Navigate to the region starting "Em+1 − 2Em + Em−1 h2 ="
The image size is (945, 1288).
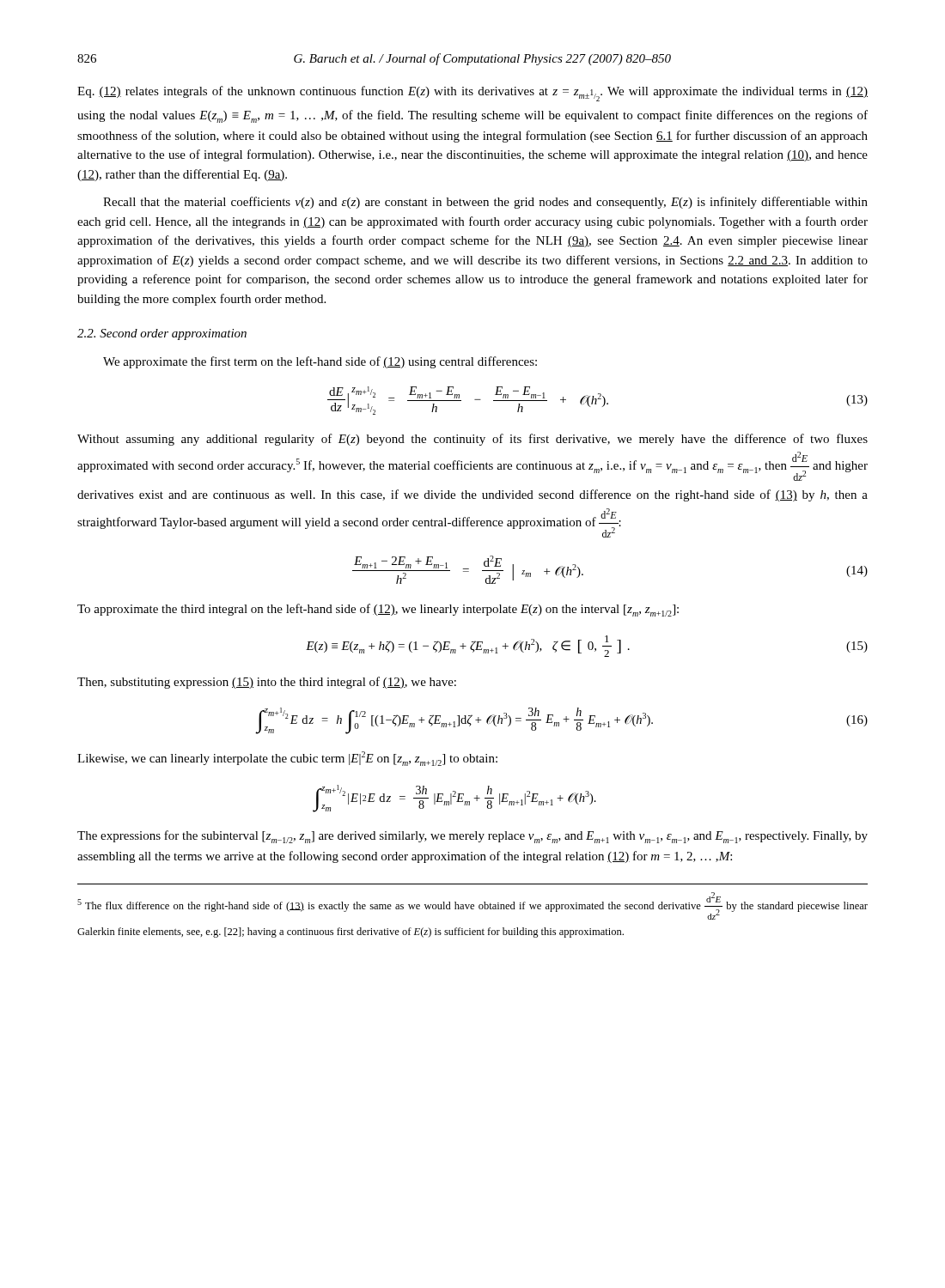[x=472, y=571]
